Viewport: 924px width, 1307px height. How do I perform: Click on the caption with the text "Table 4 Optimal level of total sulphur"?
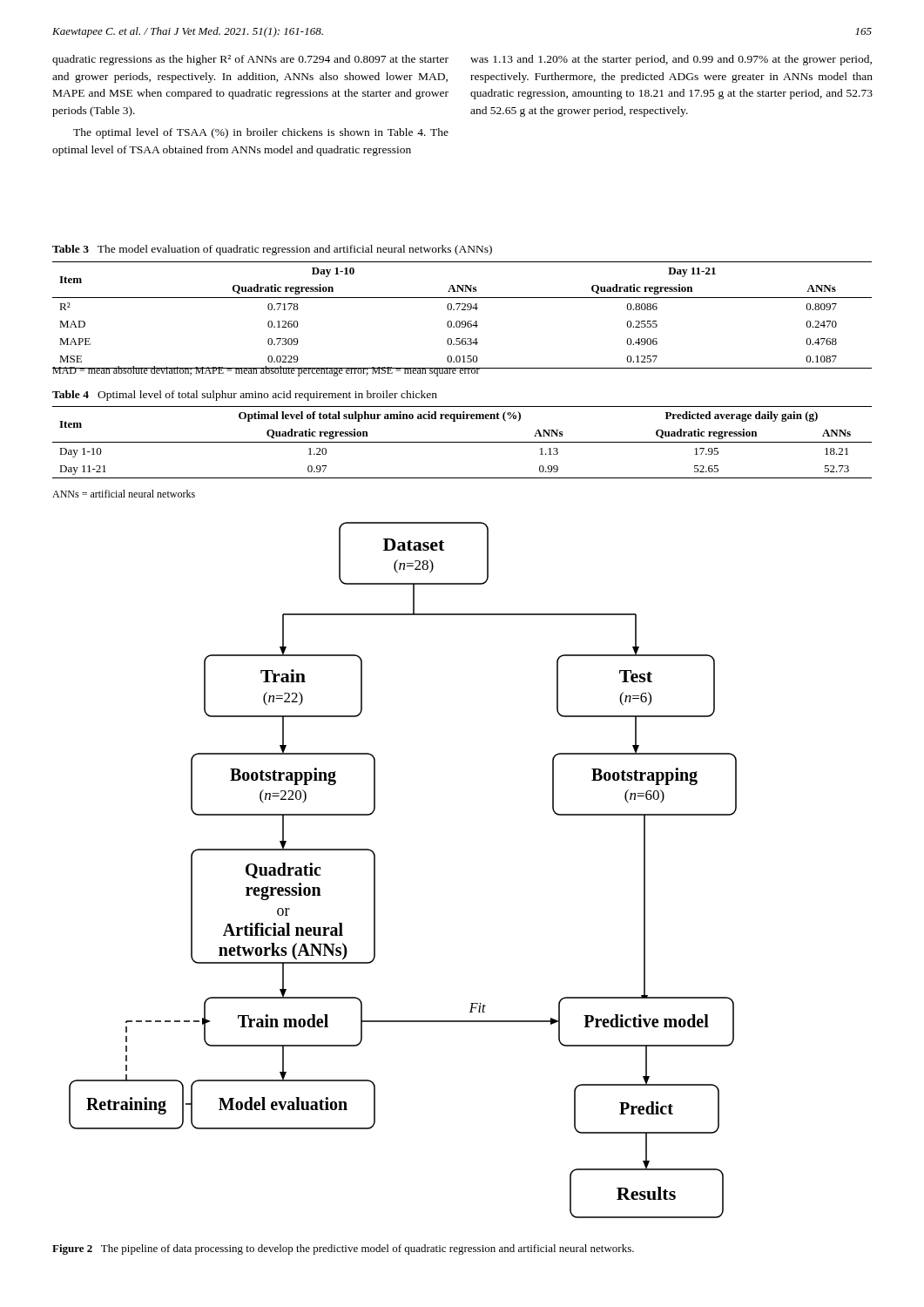(245, 394)
